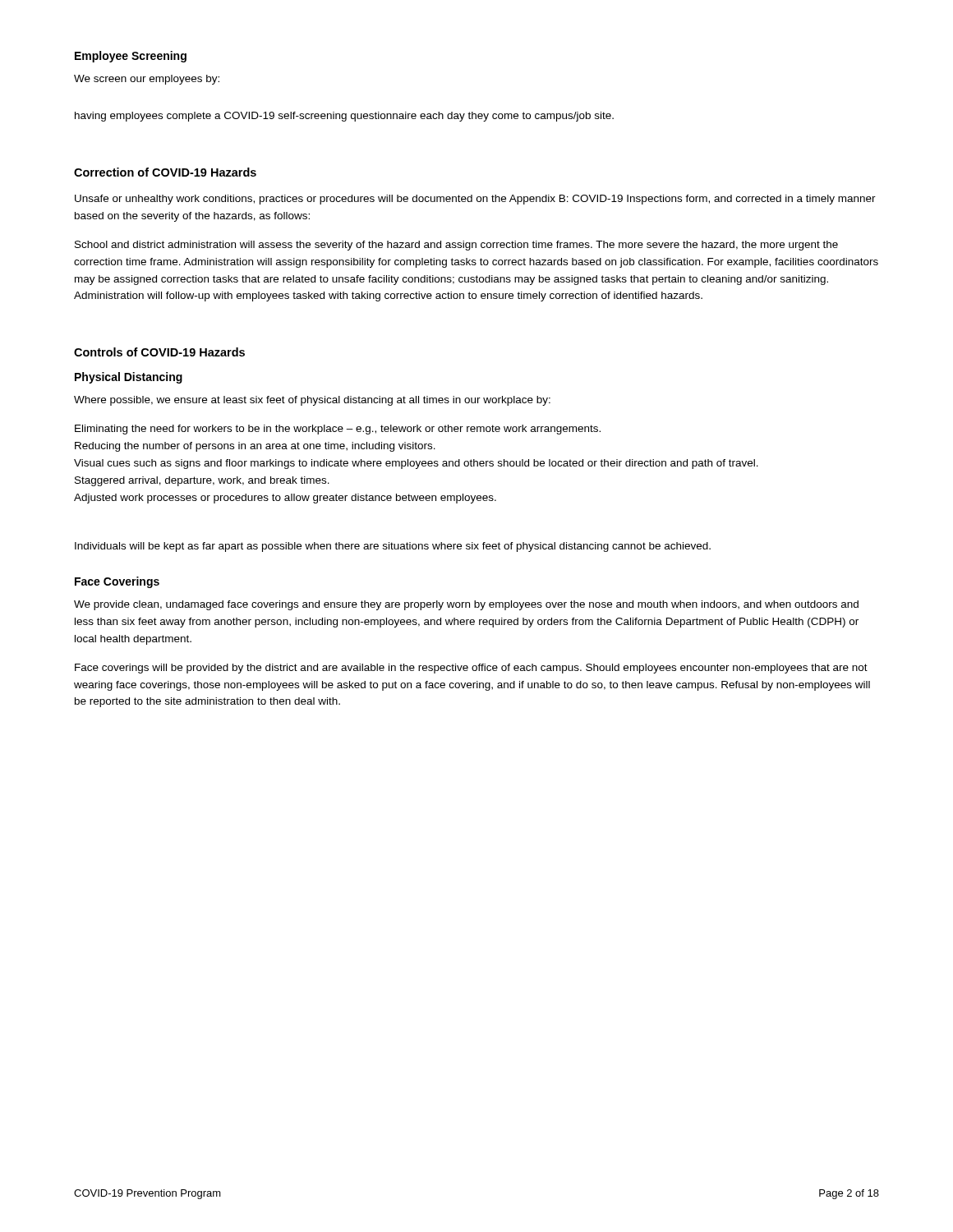Locate the passage starting "Correction of COVID-19 Hazards"
The image size is (953, 1232).
(x=165, y=172)
